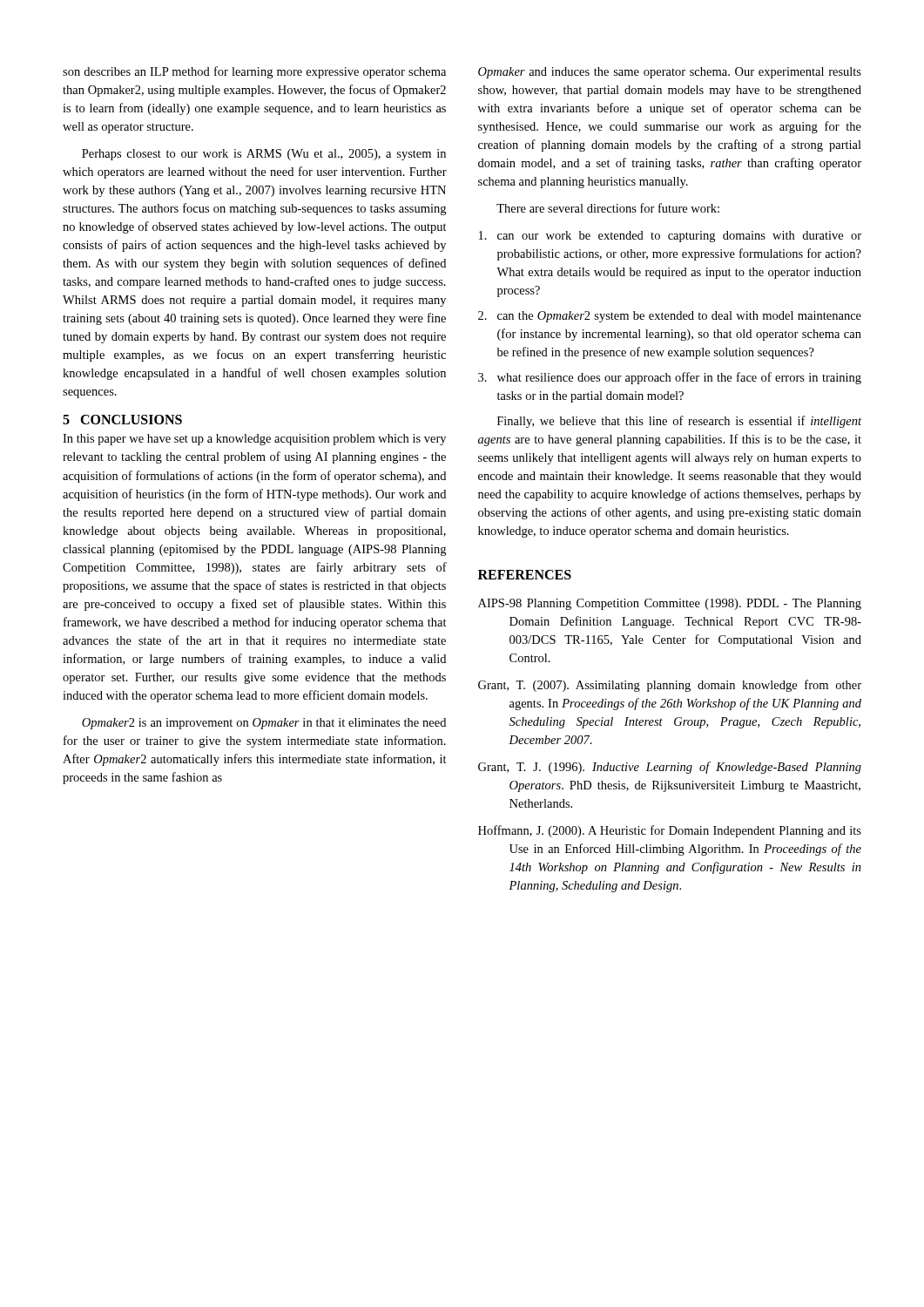This screenshot has width=924, height=1307.
Task: Click the passage that begins "son describes an"
Action: click(x=255, y=232)
